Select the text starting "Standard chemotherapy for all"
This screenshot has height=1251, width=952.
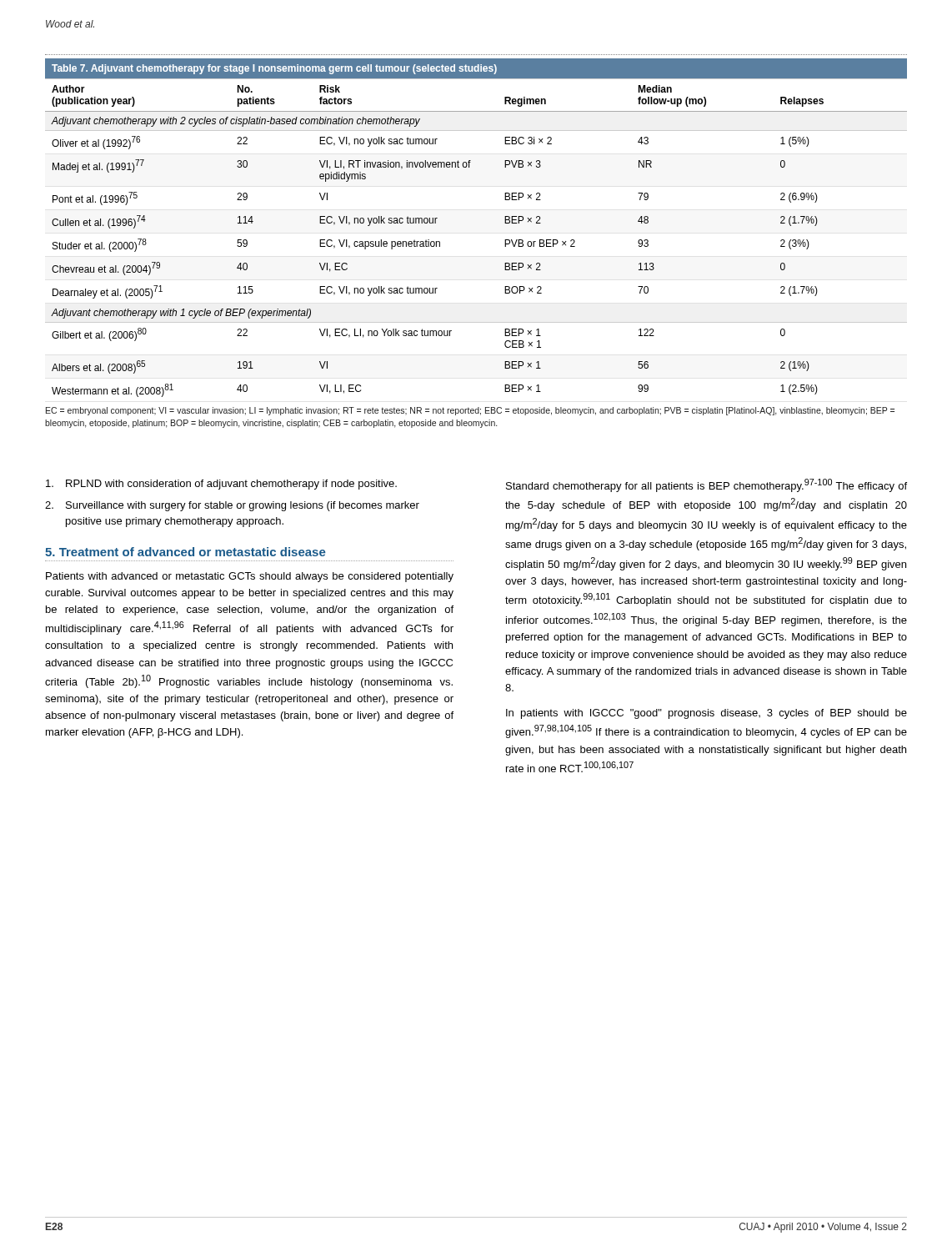pos(706,585)
